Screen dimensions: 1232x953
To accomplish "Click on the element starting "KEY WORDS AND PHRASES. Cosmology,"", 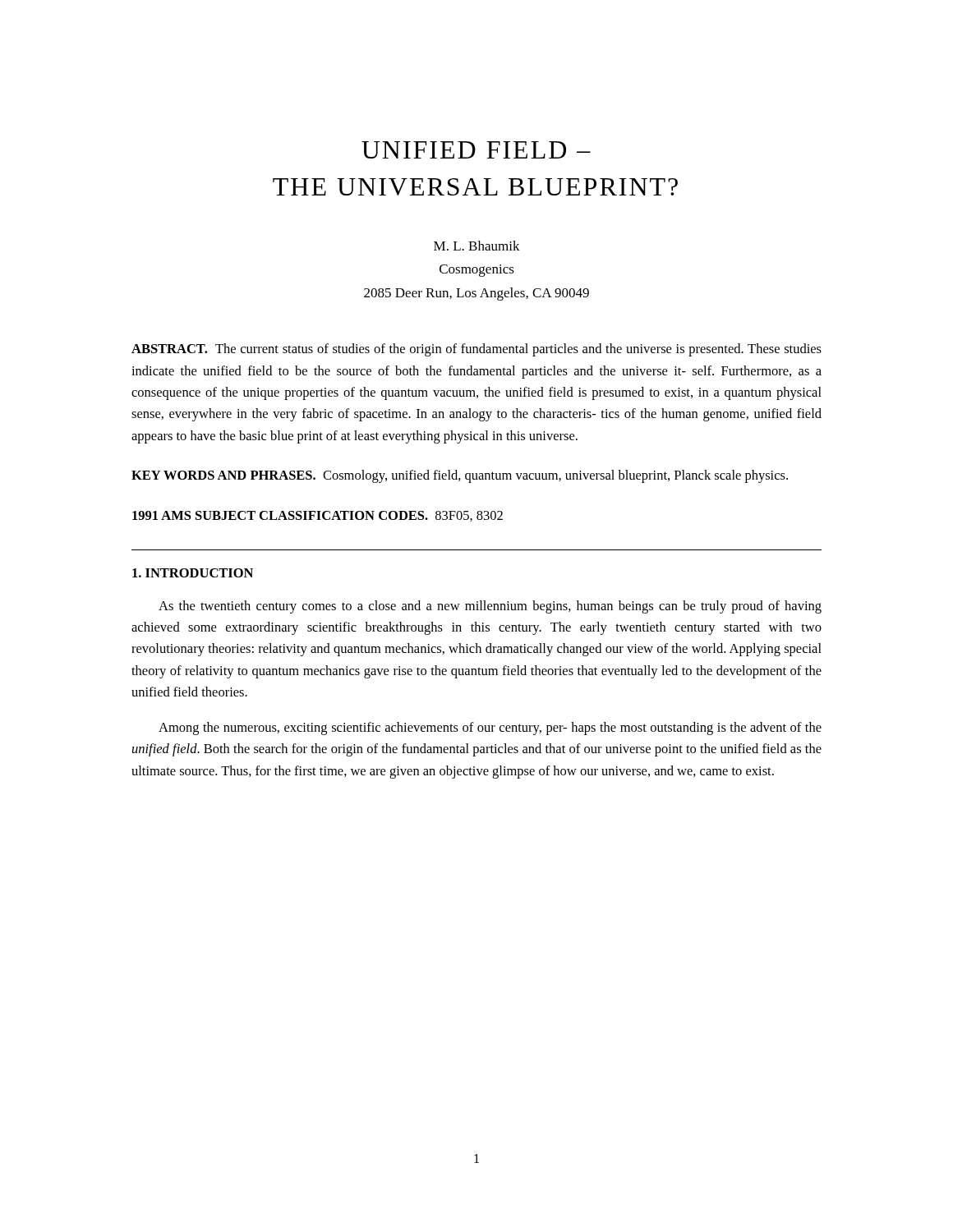I will pyautogui.click(x=460, y=475).
